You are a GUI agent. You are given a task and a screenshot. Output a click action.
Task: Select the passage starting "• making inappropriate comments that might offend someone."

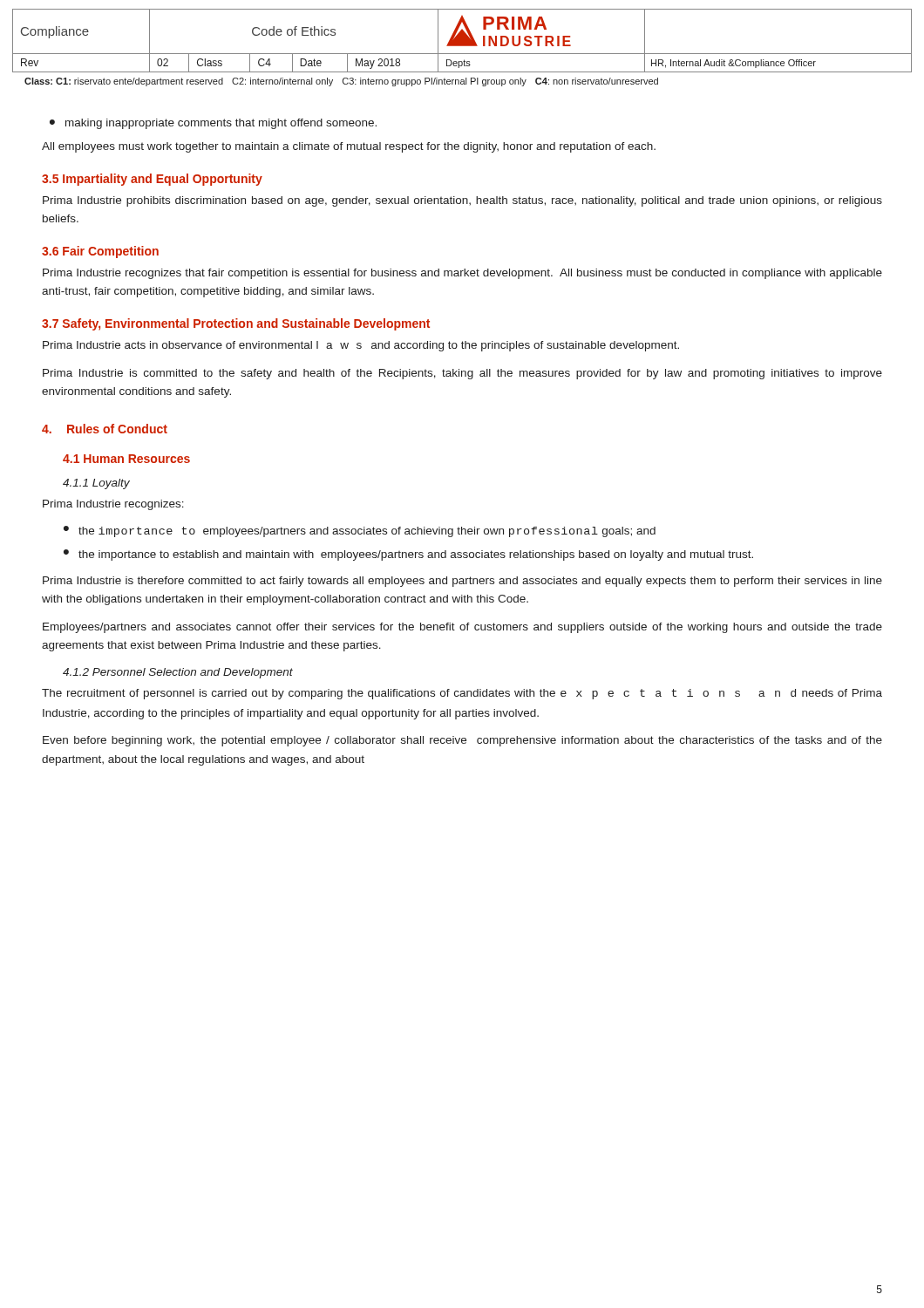pos(213,123)
